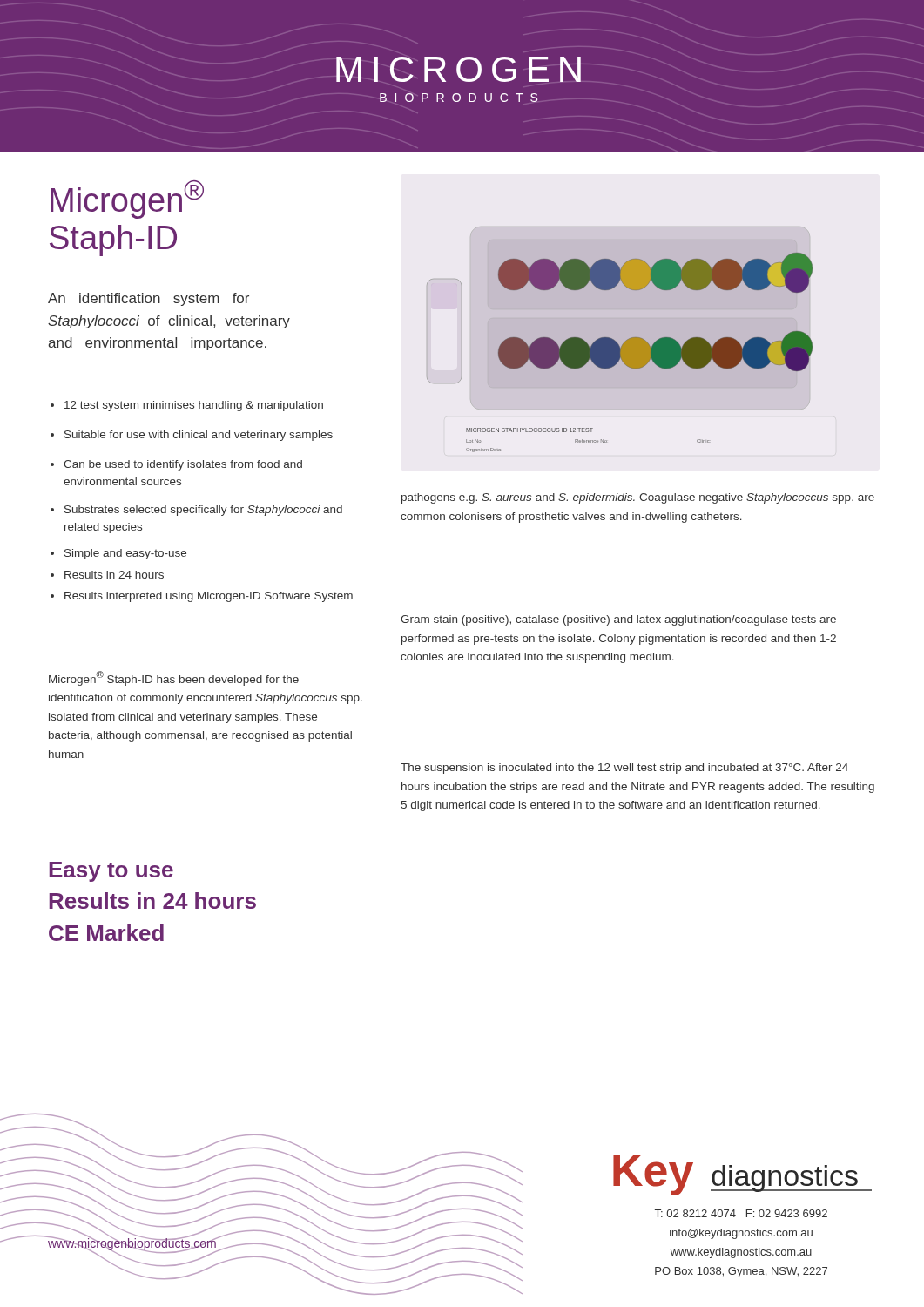Find the block on this page that starts "Results interpreted using"
Screen dimensions: 1307x924
(x=209, y=596)
